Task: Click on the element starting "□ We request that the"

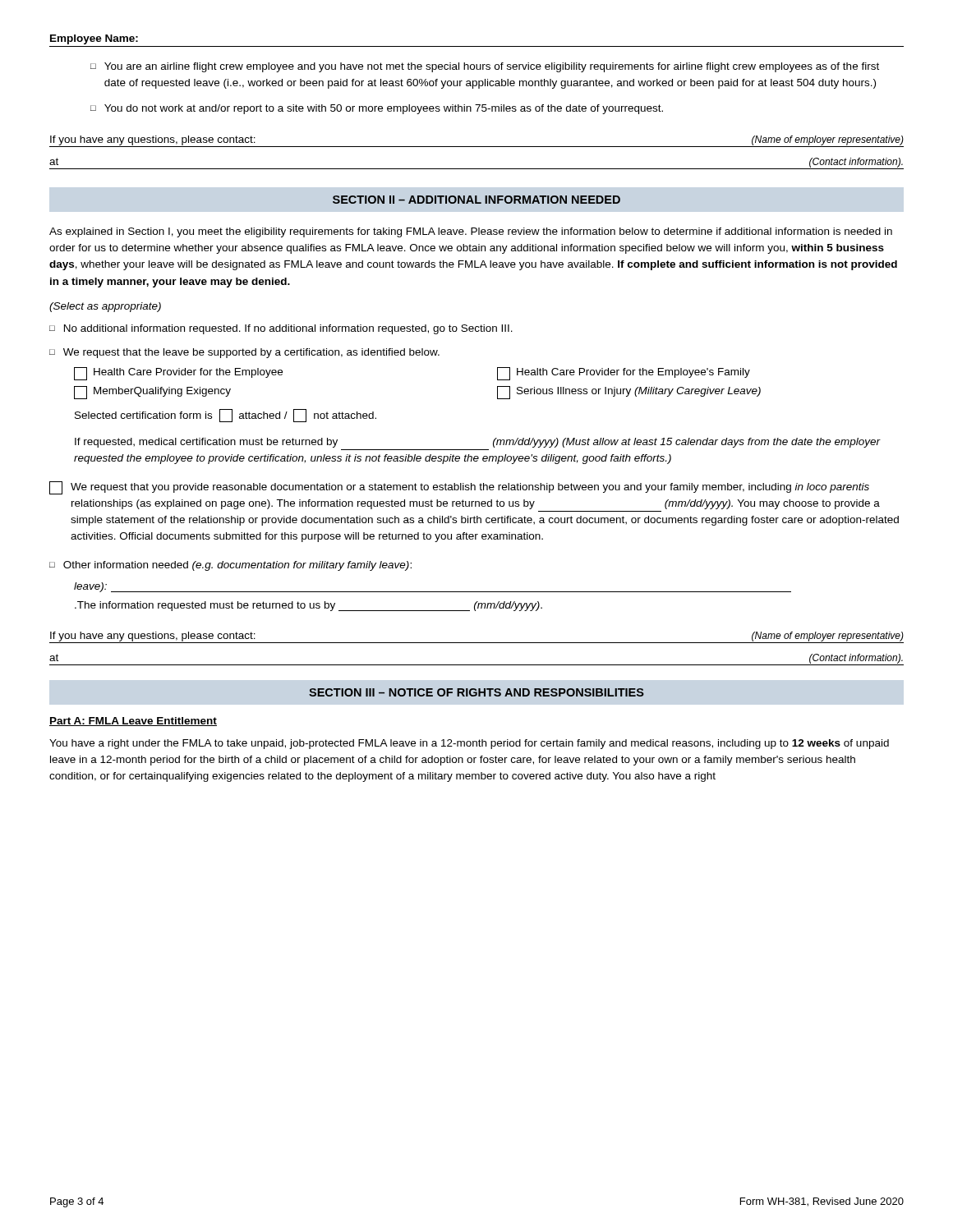Action: [x=245, y=352]
